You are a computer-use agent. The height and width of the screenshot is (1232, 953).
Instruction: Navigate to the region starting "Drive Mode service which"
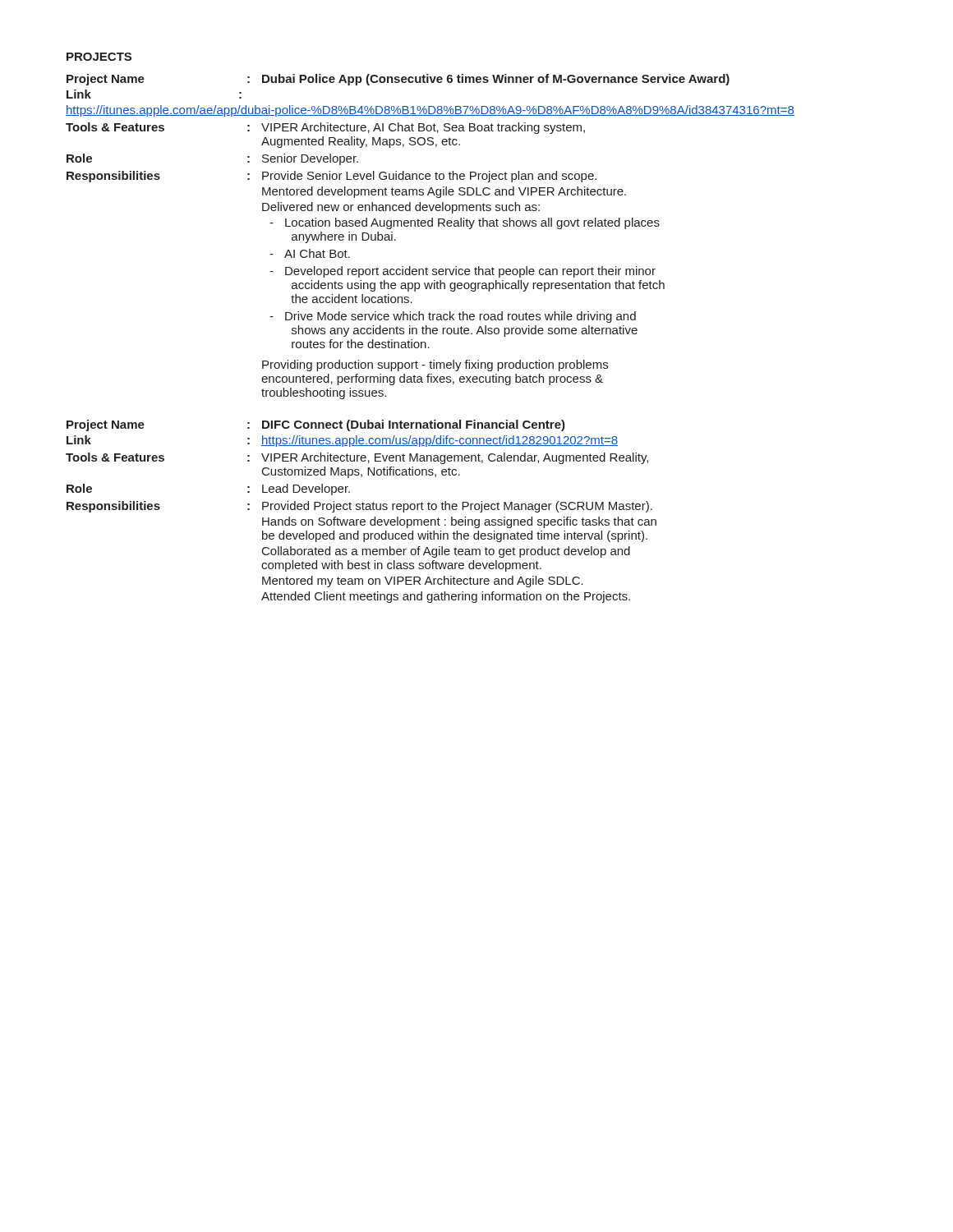coord(454,330)
